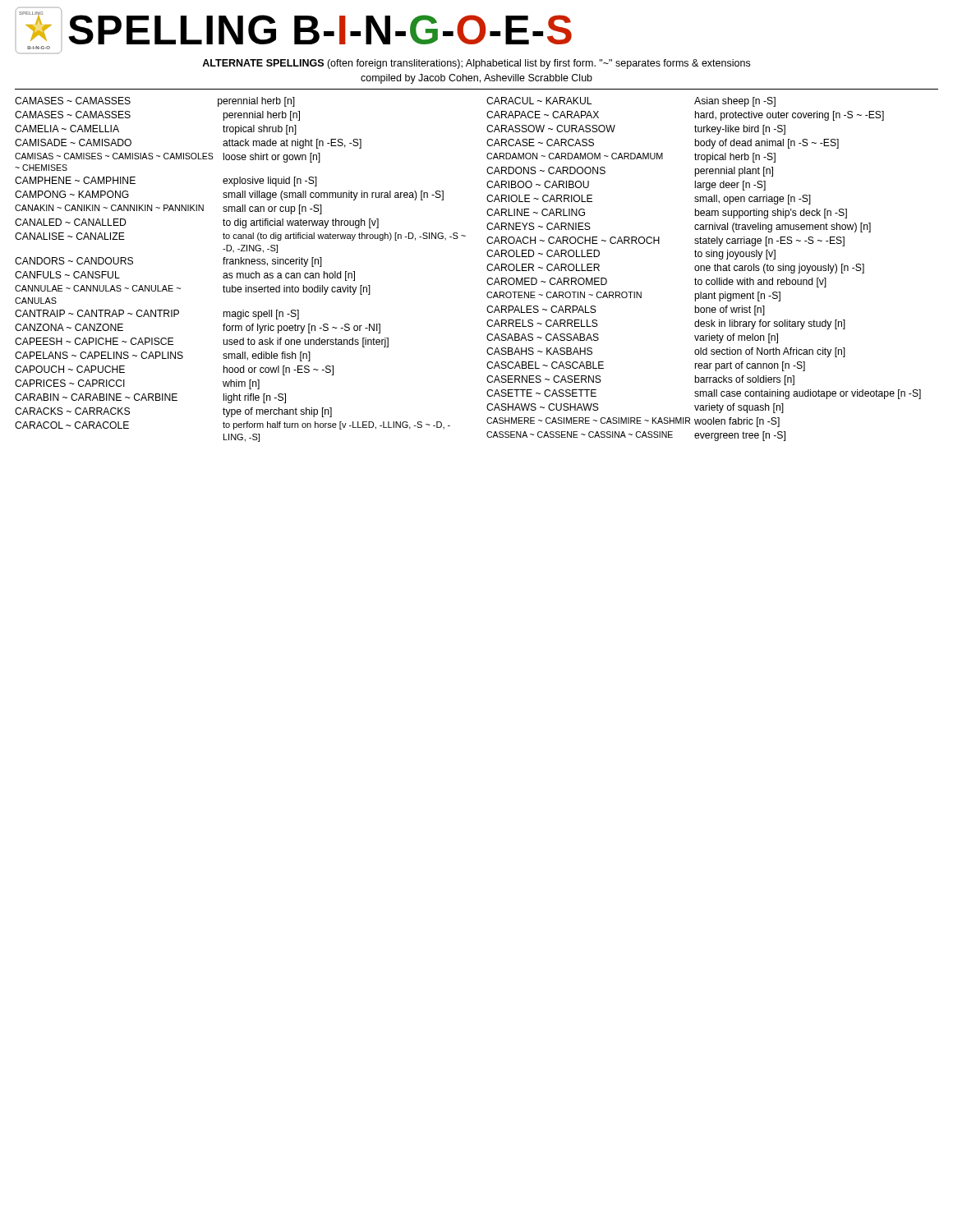Point to the element starting "CARIOLE ~ CARRIOLE small, open carriage [n -S]"
Viewport: 953px width, 1232px height.
click(712, 199)
